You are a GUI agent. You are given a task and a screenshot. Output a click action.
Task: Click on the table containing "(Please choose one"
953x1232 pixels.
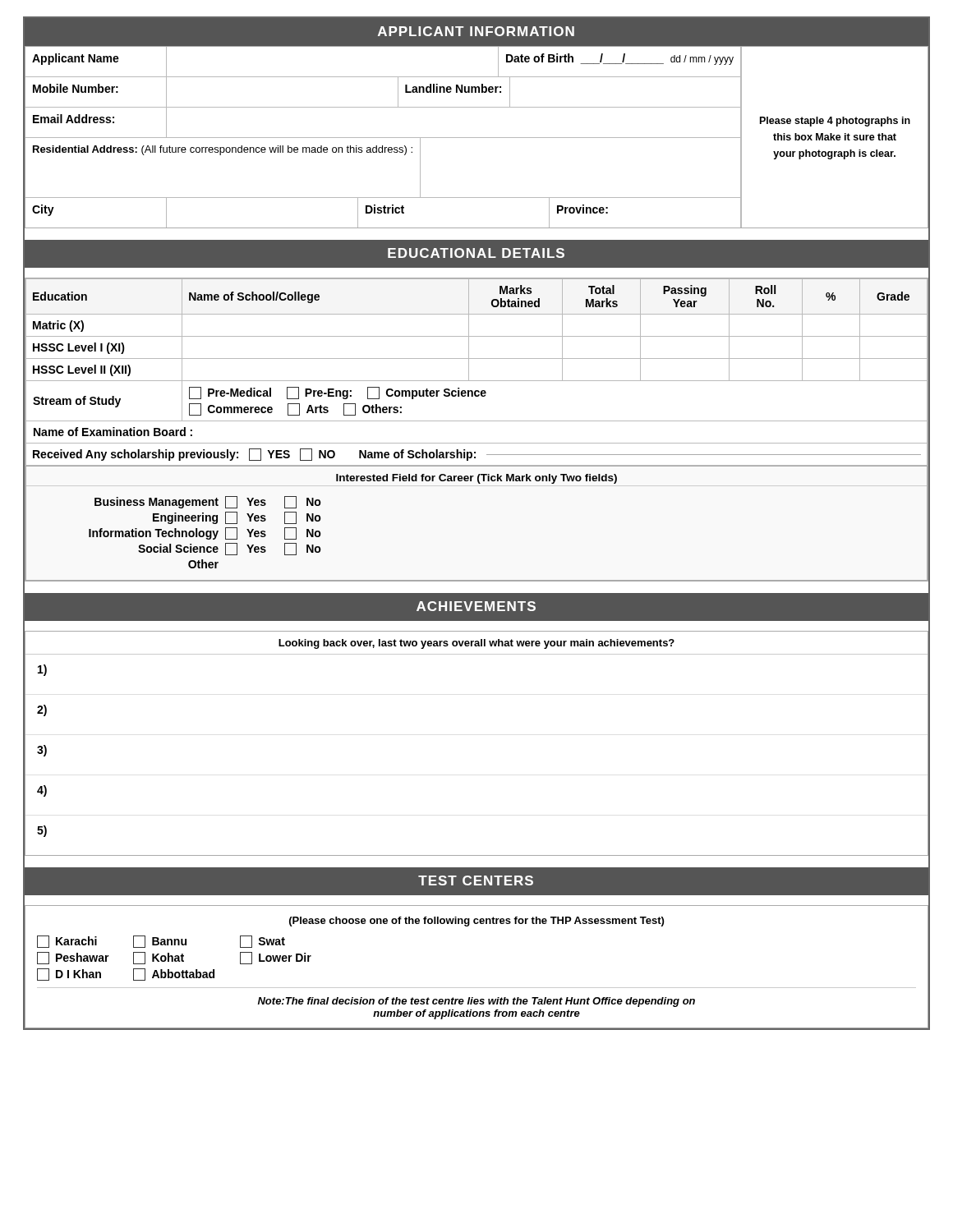476,967
